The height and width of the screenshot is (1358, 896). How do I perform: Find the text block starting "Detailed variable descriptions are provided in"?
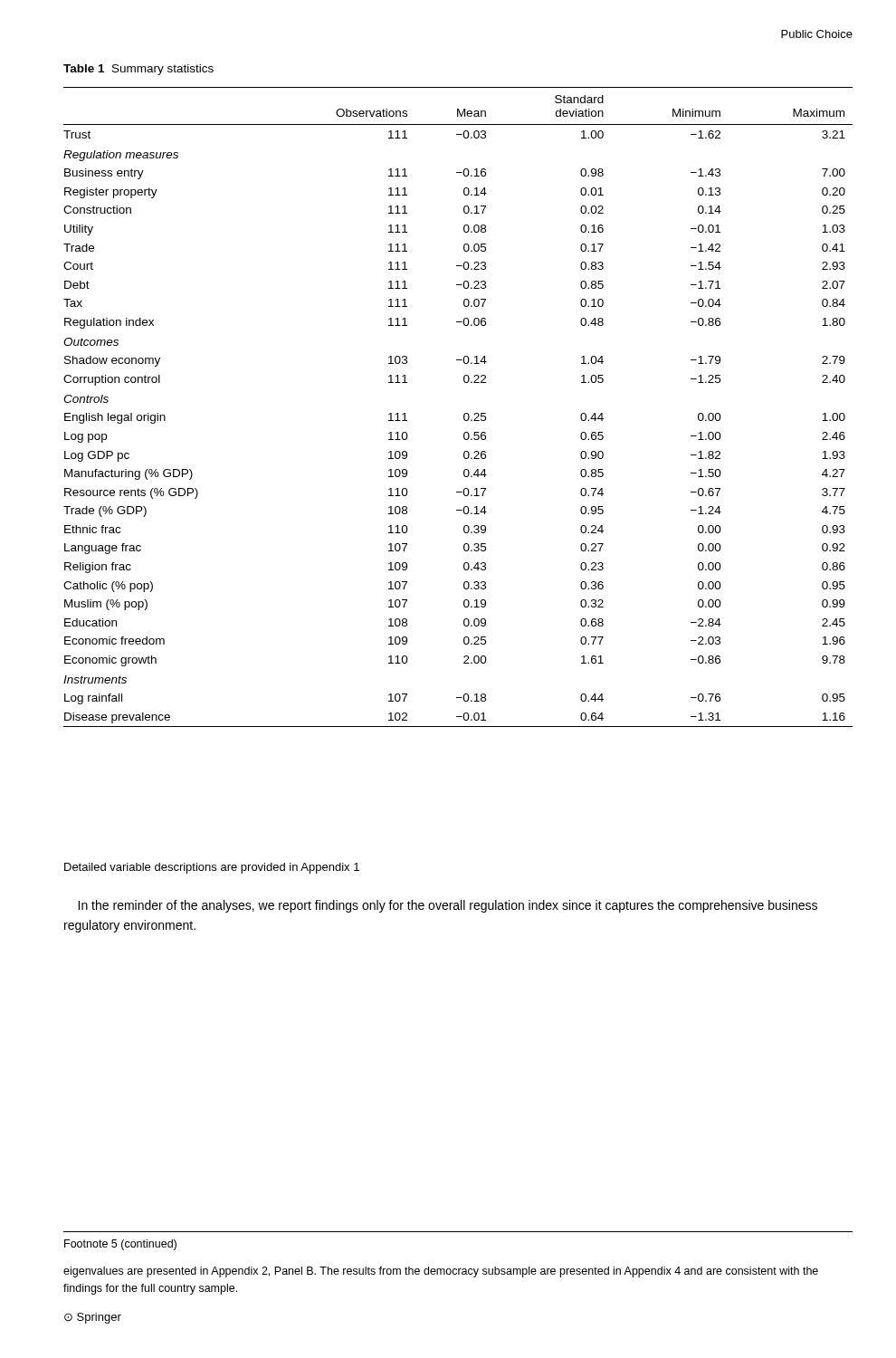212,867
